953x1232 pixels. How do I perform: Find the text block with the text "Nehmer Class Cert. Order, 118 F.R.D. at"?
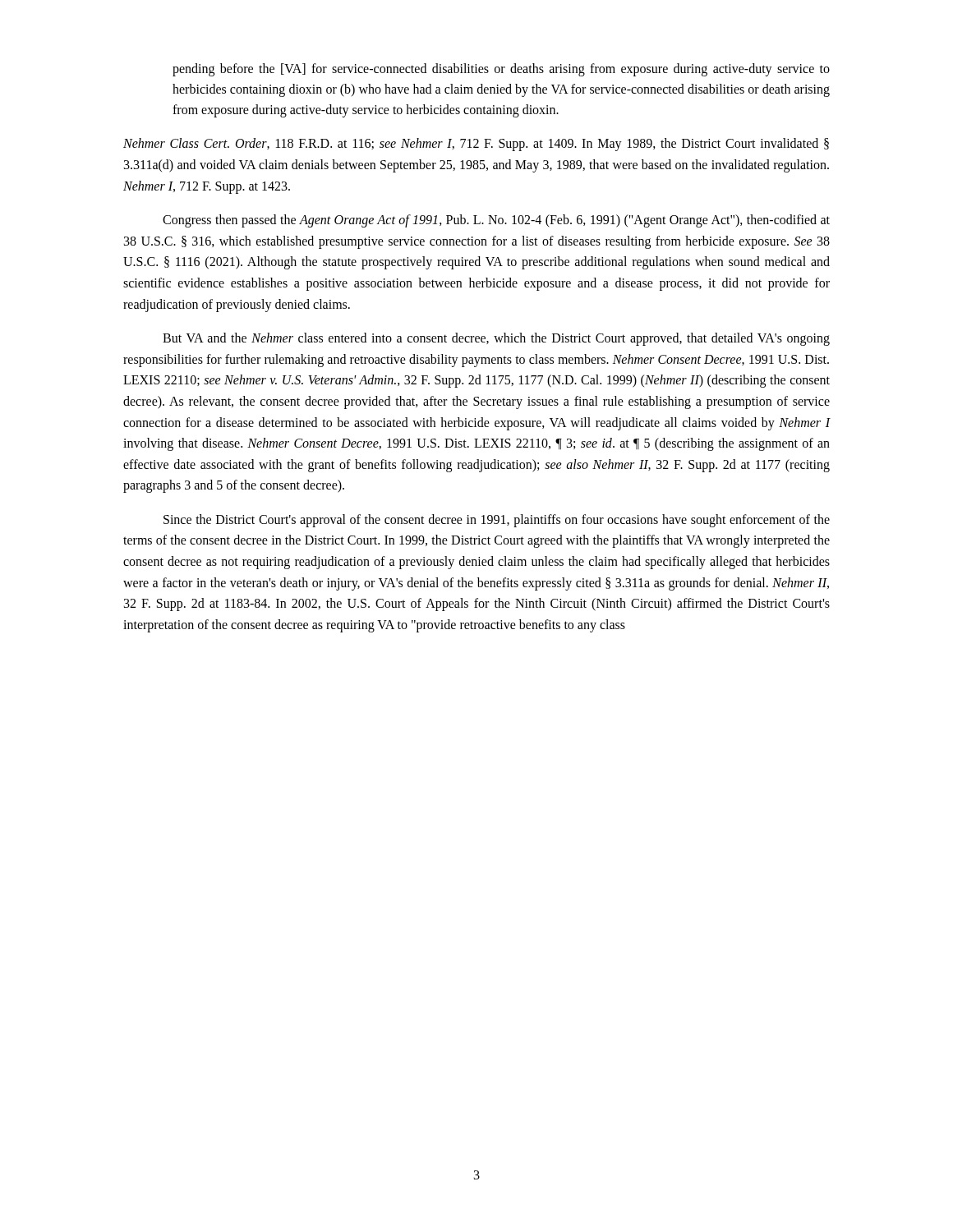coord(476,165)
